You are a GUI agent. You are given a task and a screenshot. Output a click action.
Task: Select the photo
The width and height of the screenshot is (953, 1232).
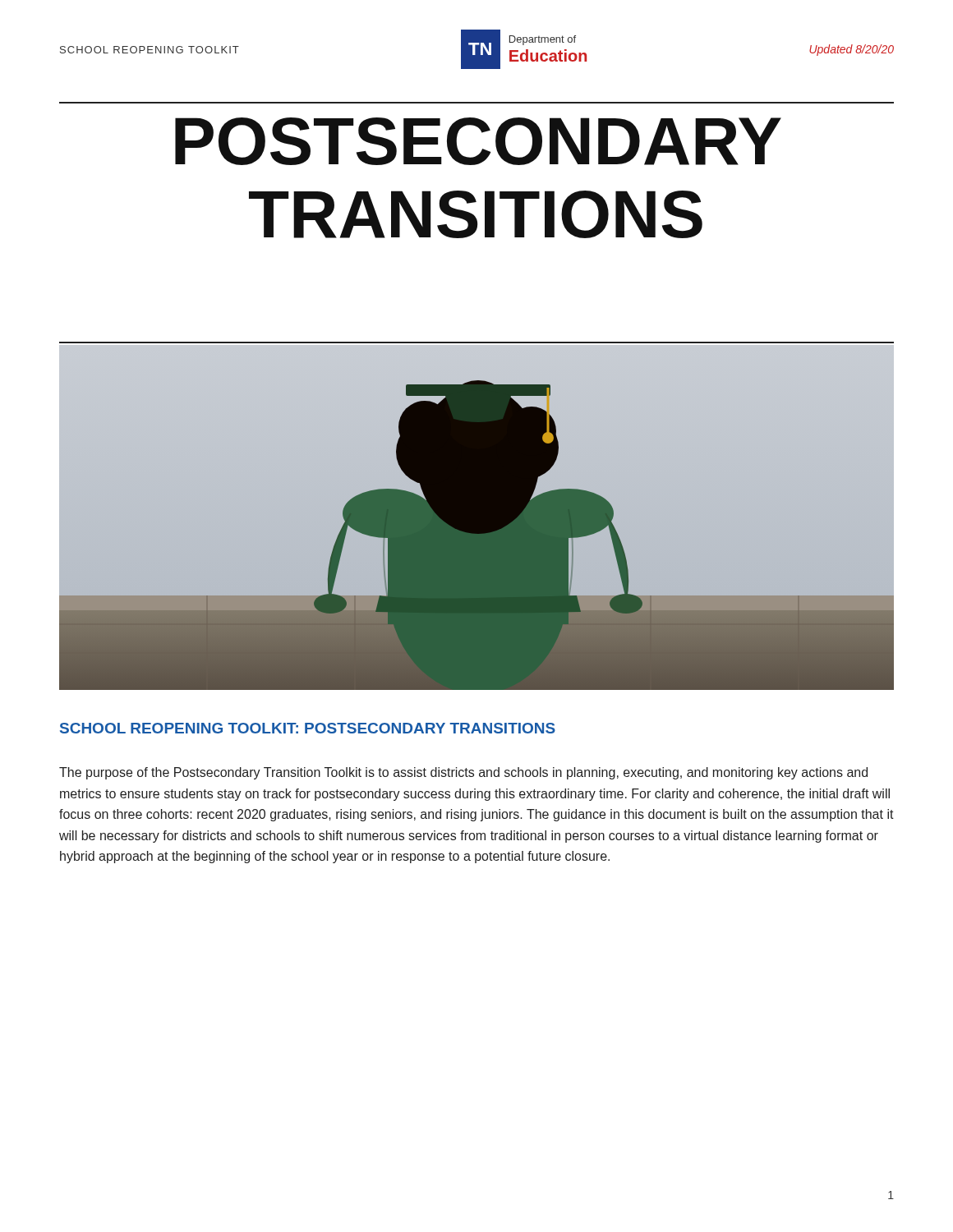[476, 517]
